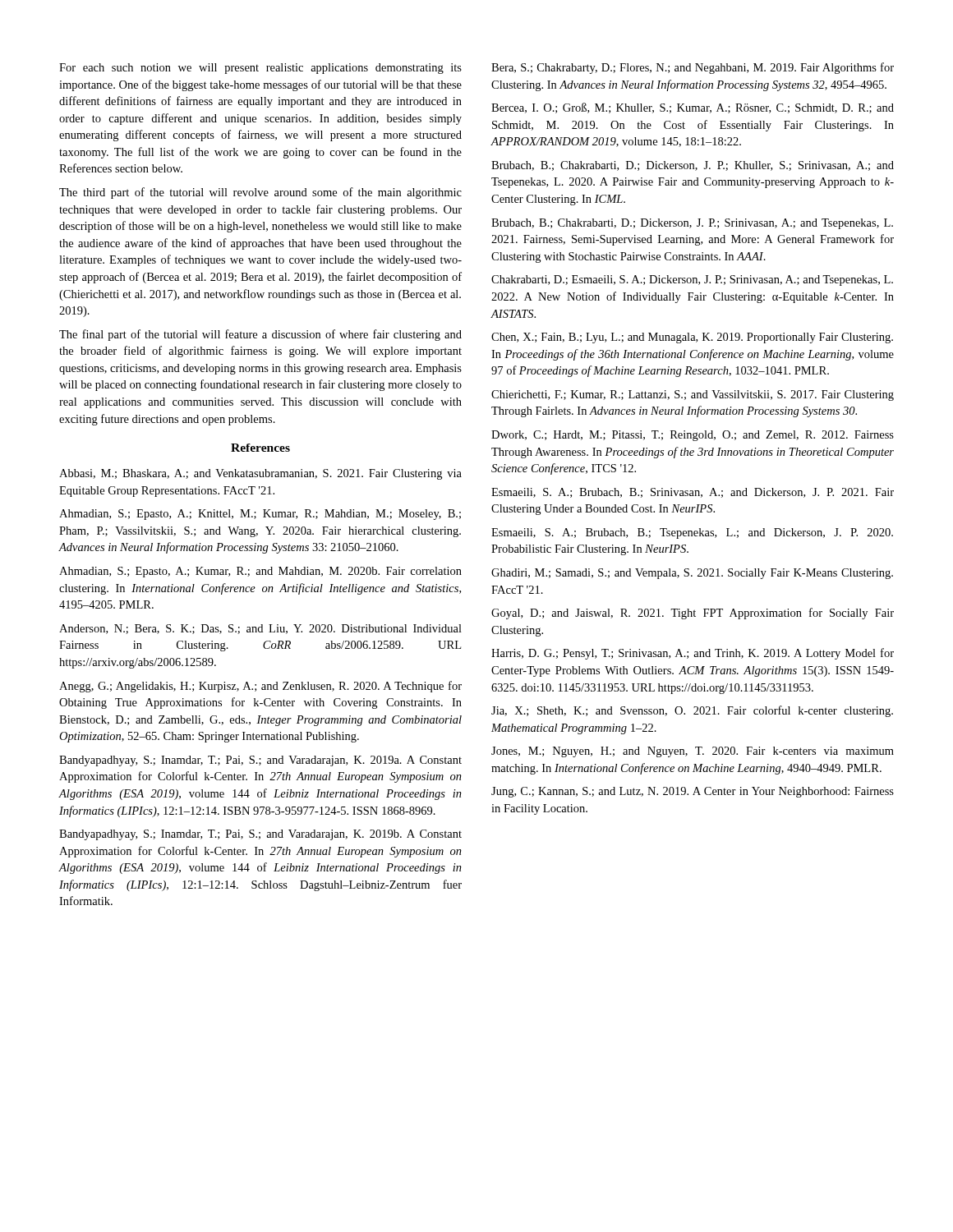Click on the text block containing "The third part of the tutorial will revolve"
Viewport: 953px width, 1232px height.
pos(260,252)
